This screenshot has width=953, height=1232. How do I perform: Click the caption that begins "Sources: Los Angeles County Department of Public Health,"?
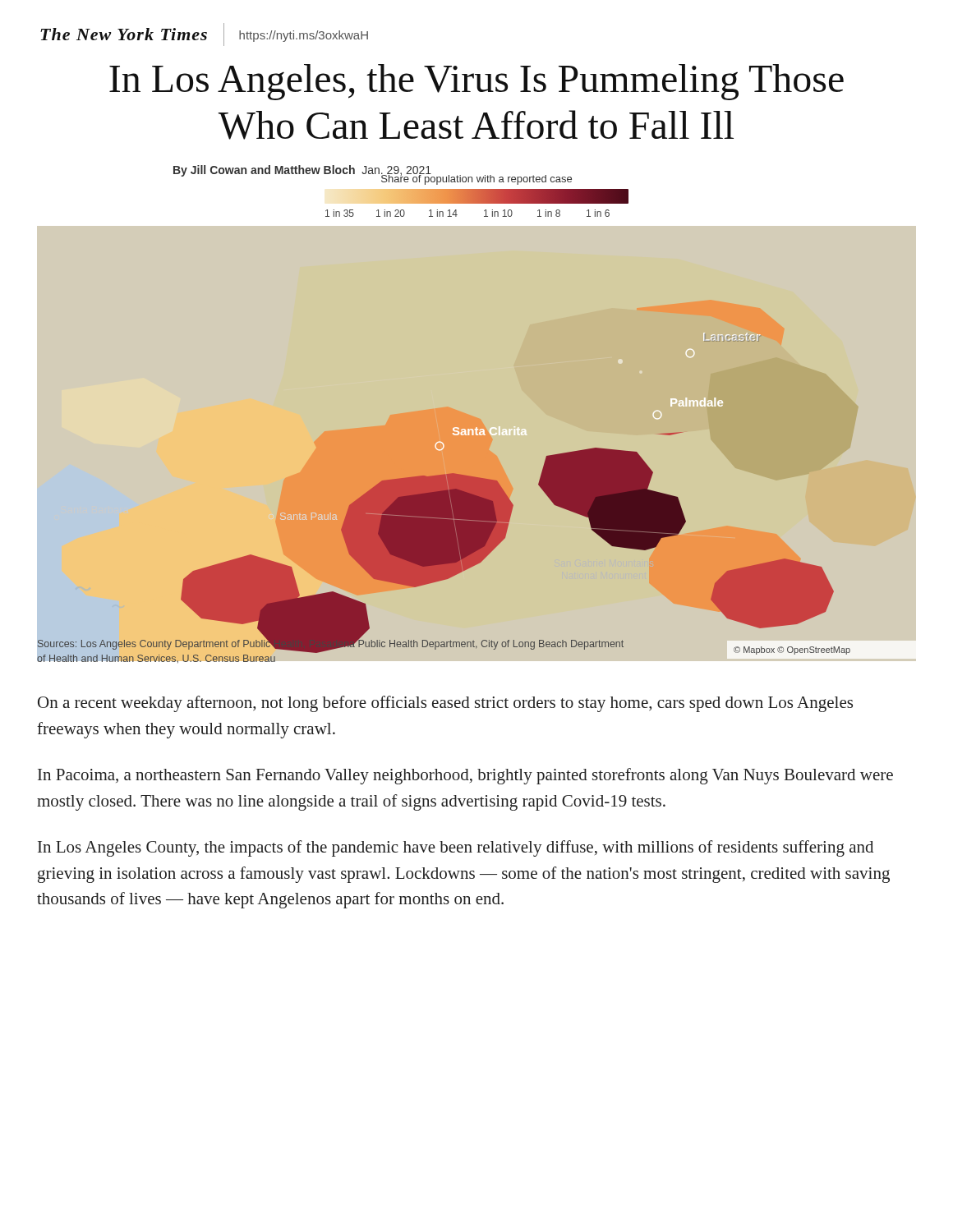click(x=330, y=651)
